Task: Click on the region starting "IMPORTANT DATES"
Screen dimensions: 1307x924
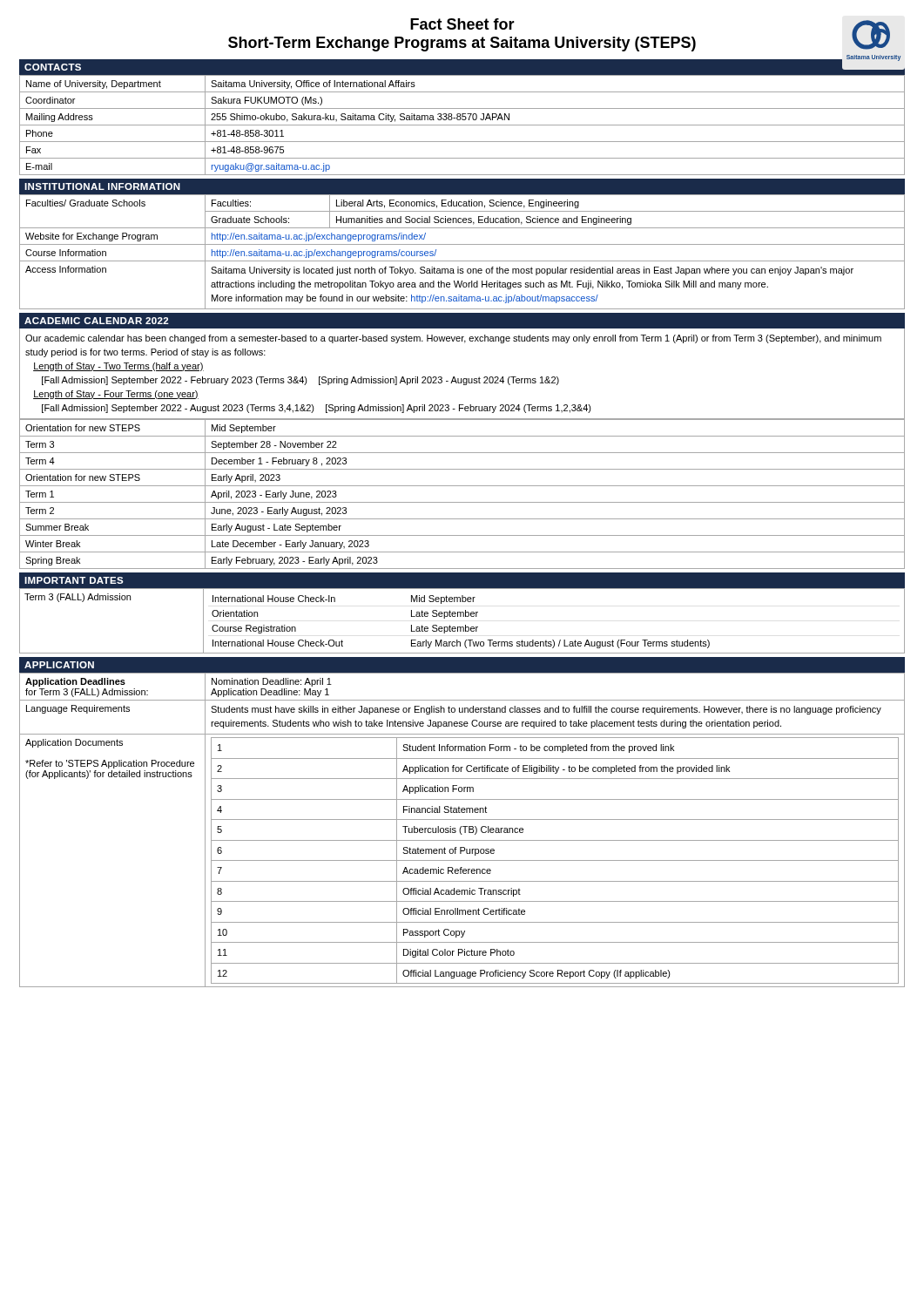Action: point(74,581)
